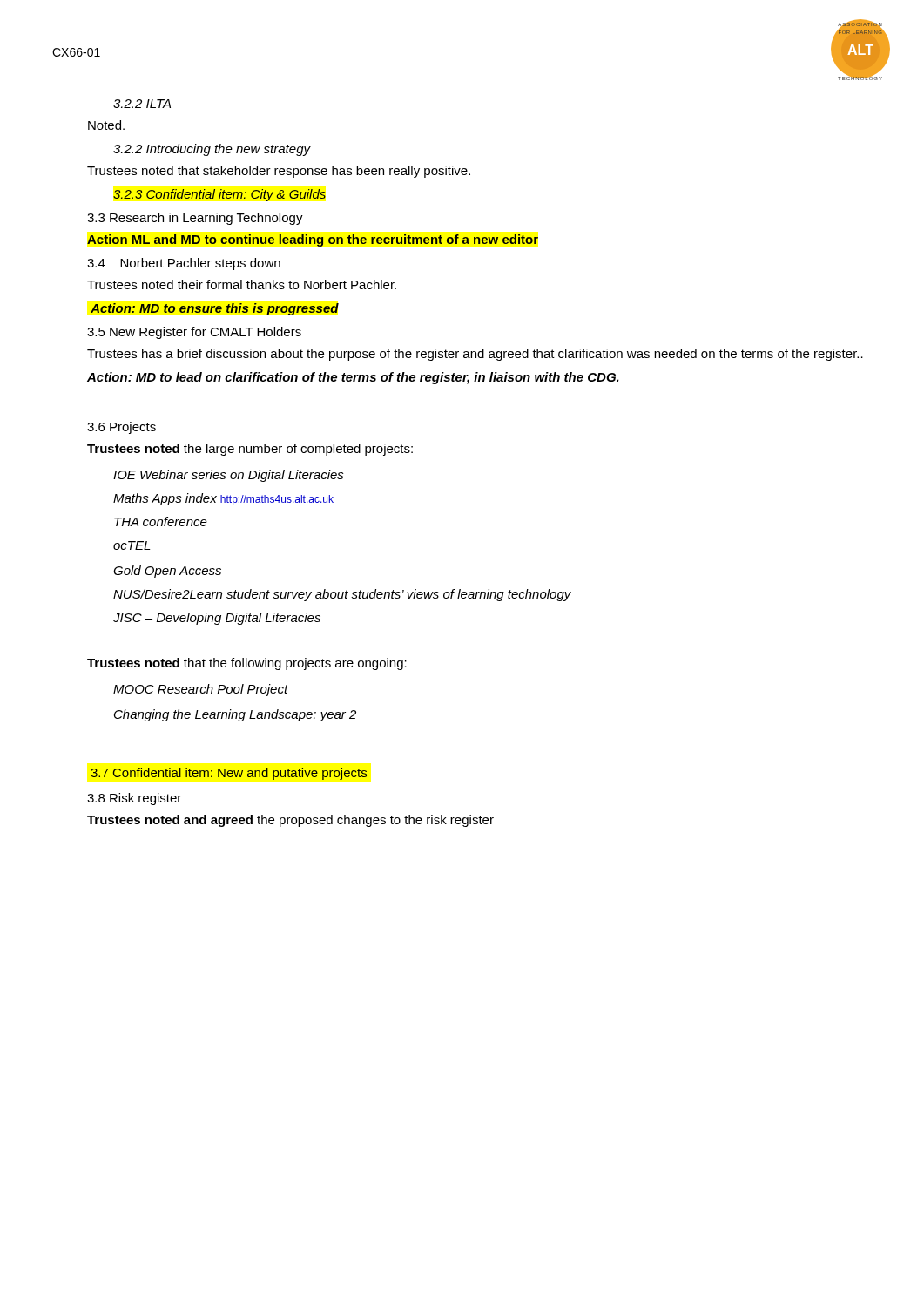This screenshot has height=1307, width=924.
Task: Click on the text block that says "Trustees noted the large"
Action: coord(250,448)
